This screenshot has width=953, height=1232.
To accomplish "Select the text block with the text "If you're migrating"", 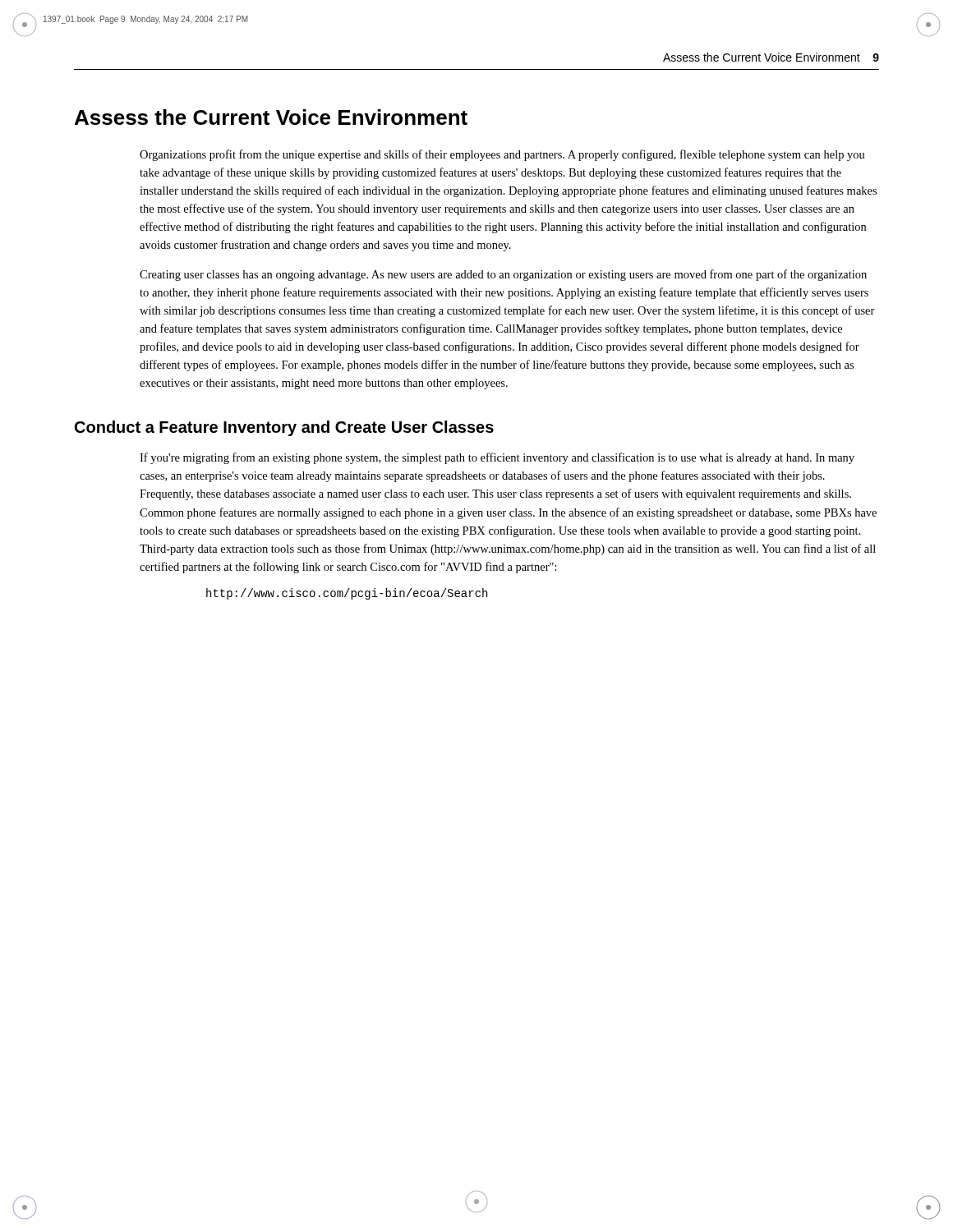I will 508,512.
